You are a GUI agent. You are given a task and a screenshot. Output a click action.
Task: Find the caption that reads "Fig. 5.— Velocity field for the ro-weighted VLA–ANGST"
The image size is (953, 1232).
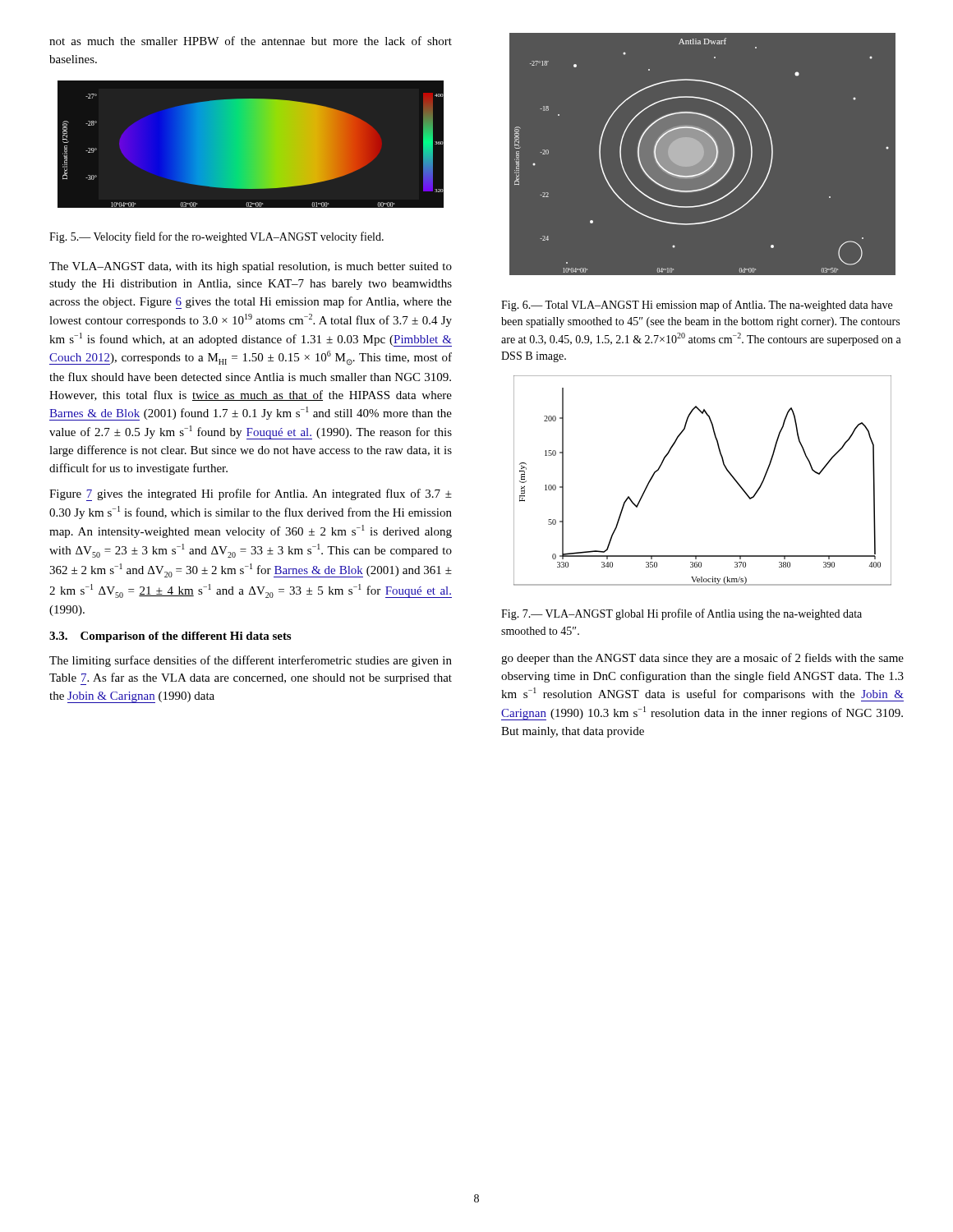[x=217, y=237]
